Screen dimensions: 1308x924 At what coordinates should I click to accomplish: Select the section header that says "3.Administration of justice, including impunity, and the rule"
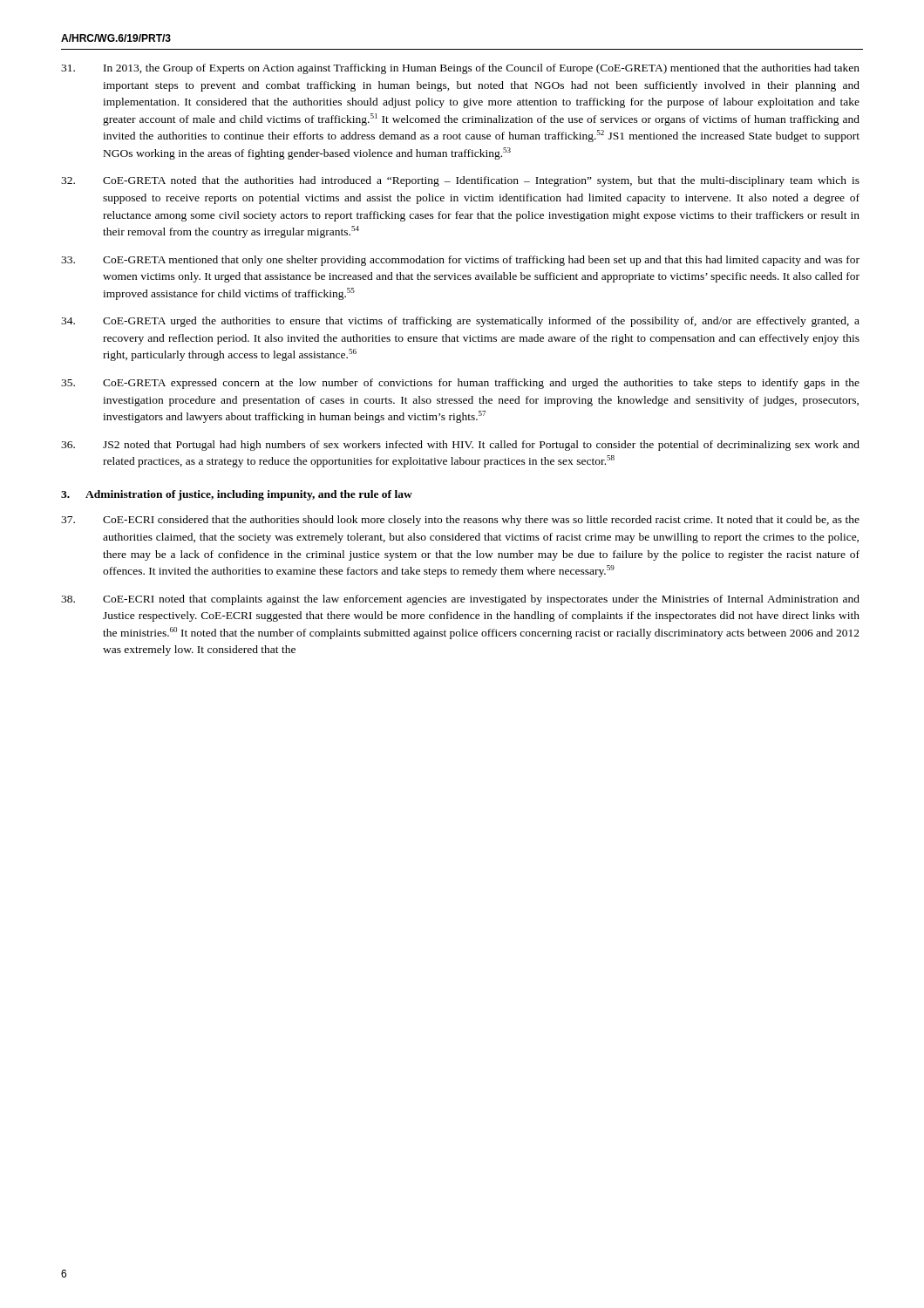tap(237, 495)
